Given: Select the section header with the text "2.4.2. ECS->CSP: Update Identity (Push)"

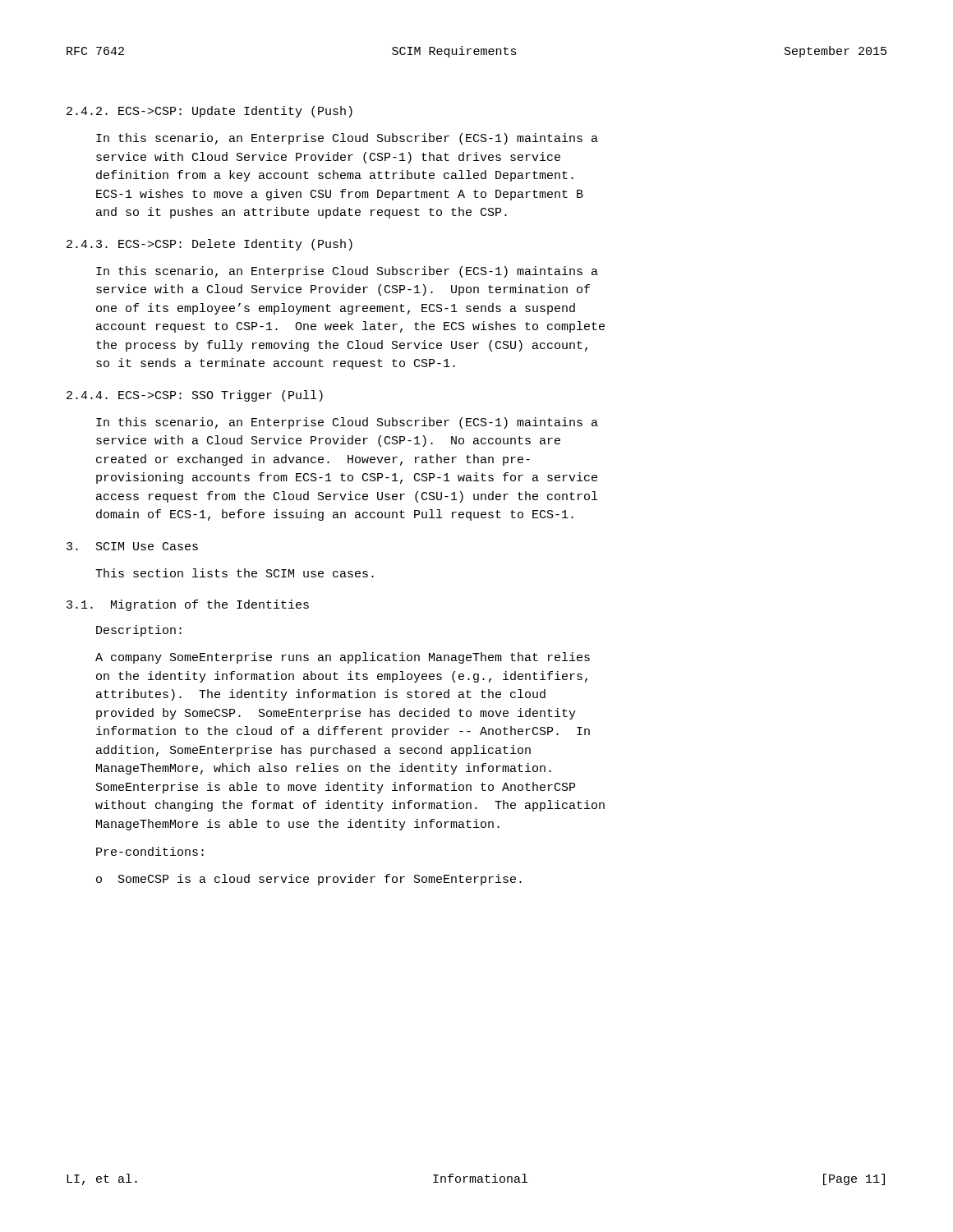Looking at the screenshot, I should (210, 112).
